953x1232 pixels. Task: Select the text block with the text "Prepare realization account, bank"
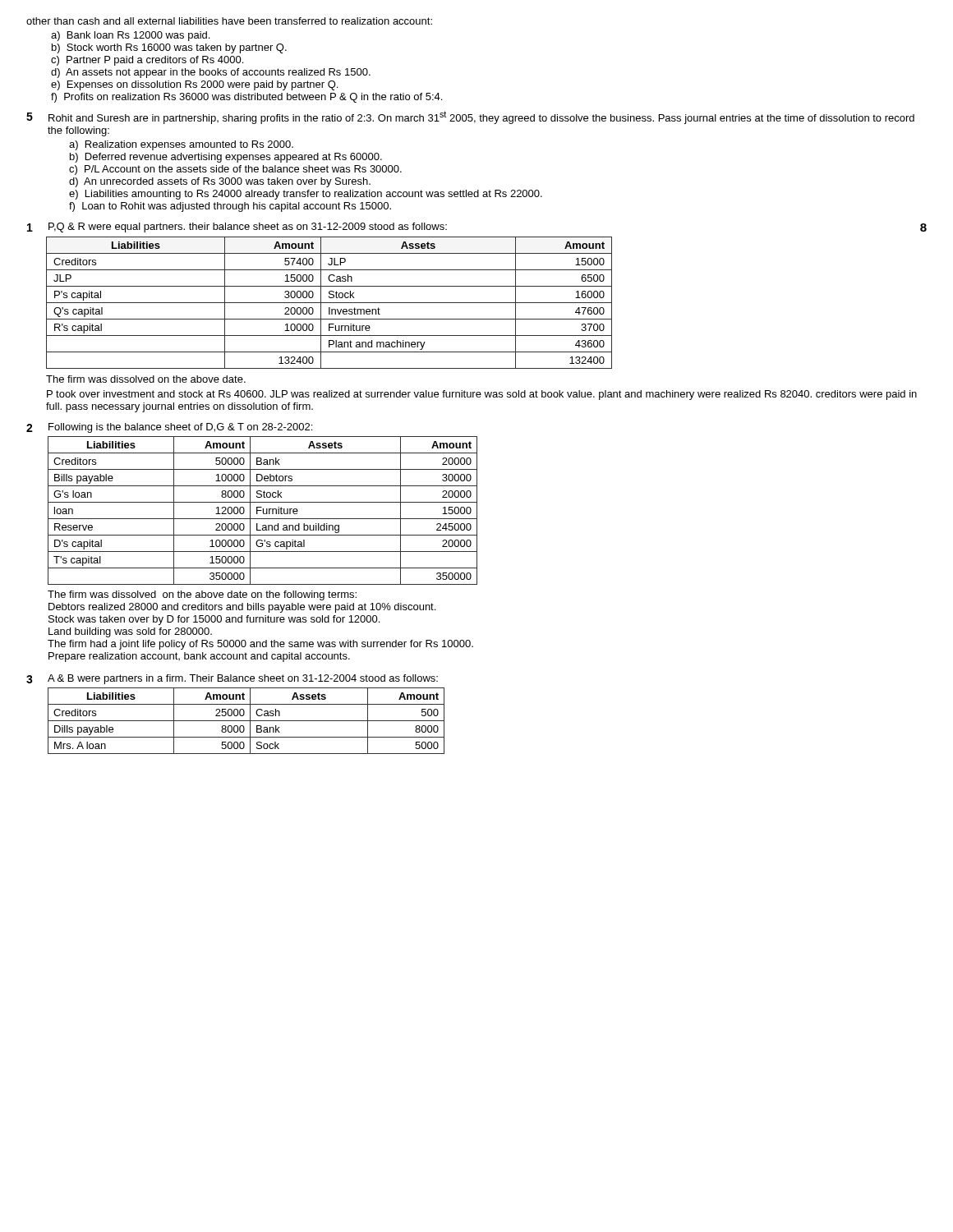point(199,656)
